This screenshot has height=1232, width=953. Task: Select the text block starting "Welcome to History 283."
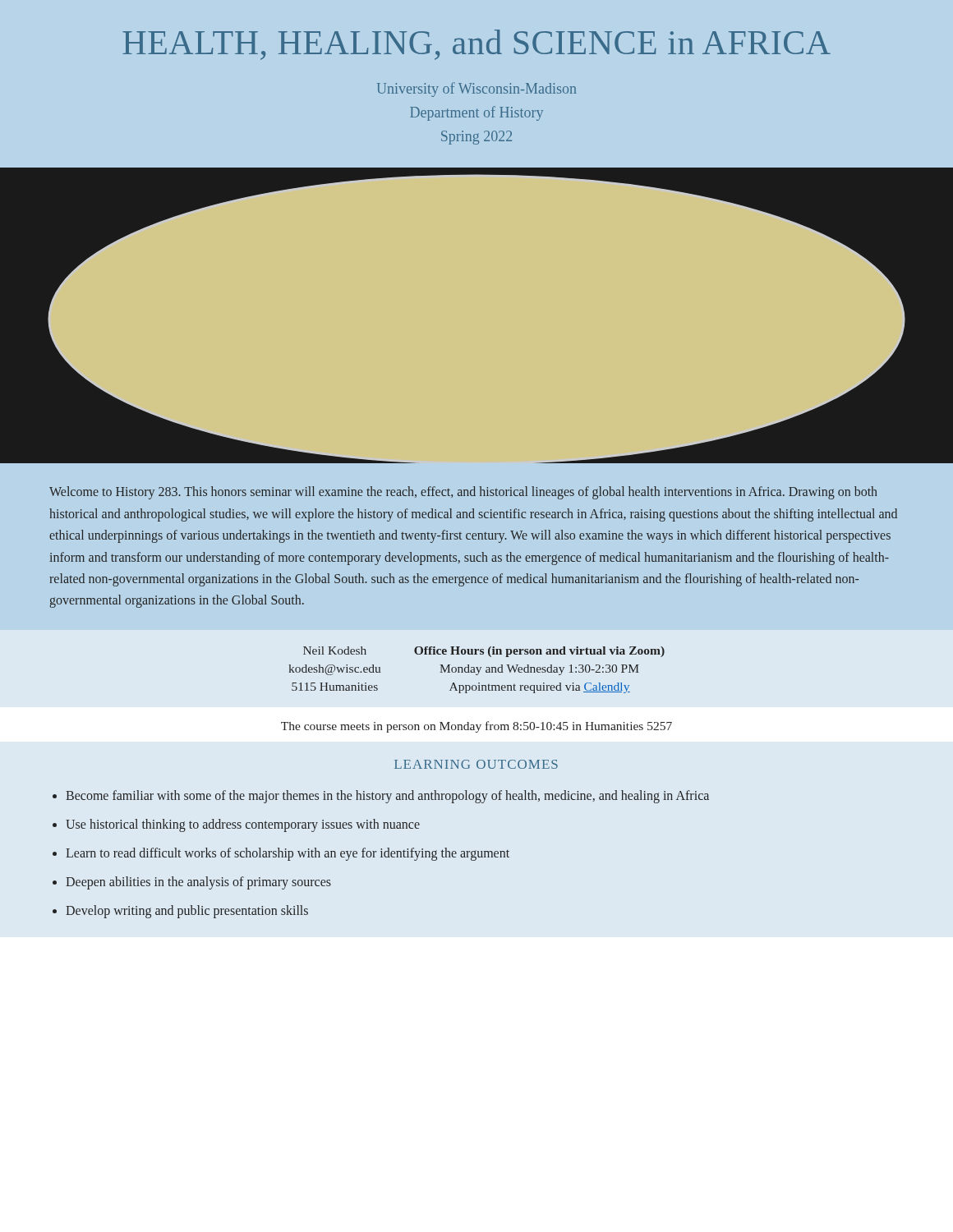(473, 546)
